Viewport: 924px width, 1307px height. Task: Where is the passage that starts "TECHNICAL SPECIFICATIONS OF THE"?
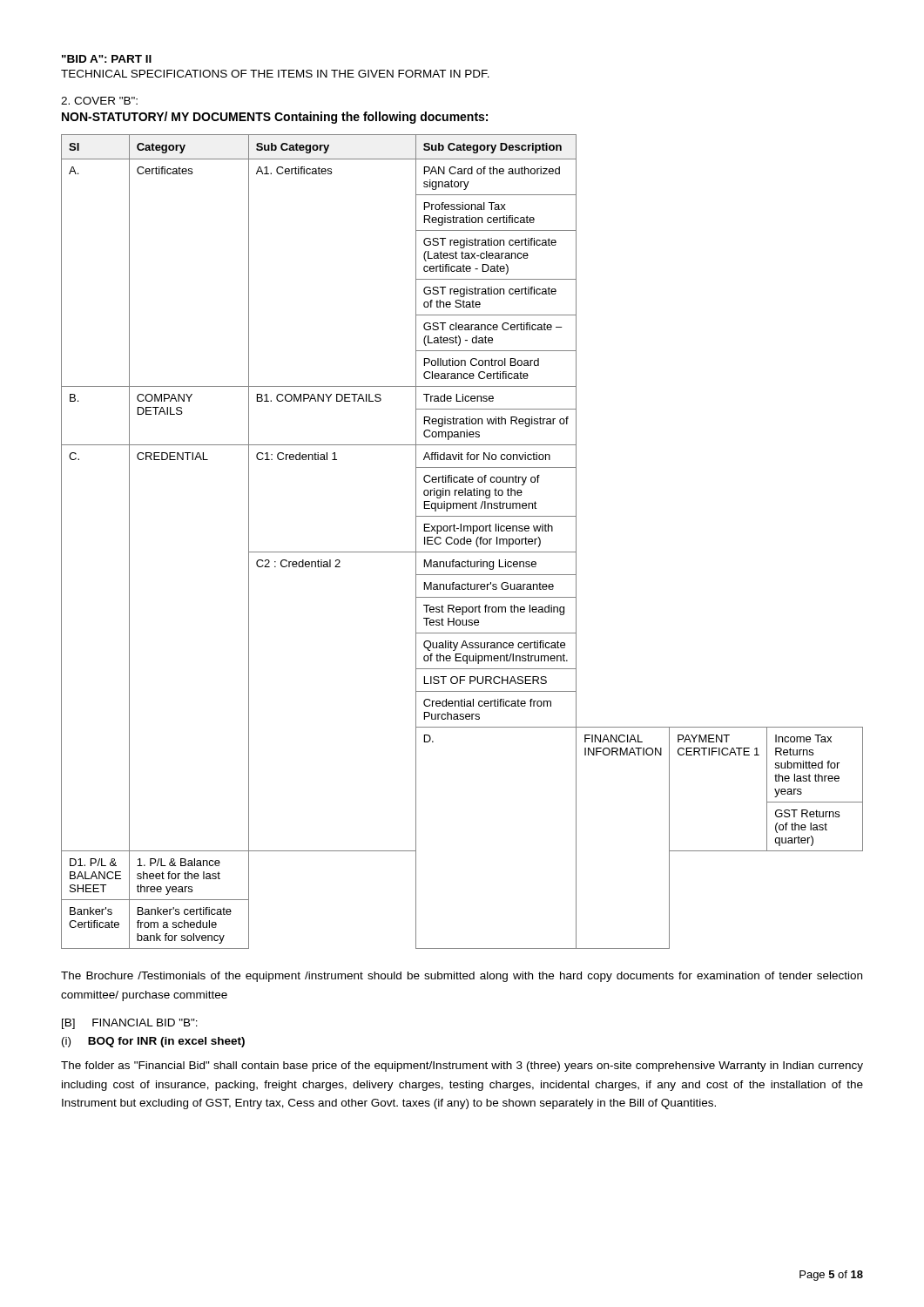pyautogui.click(x=275, y=74)
